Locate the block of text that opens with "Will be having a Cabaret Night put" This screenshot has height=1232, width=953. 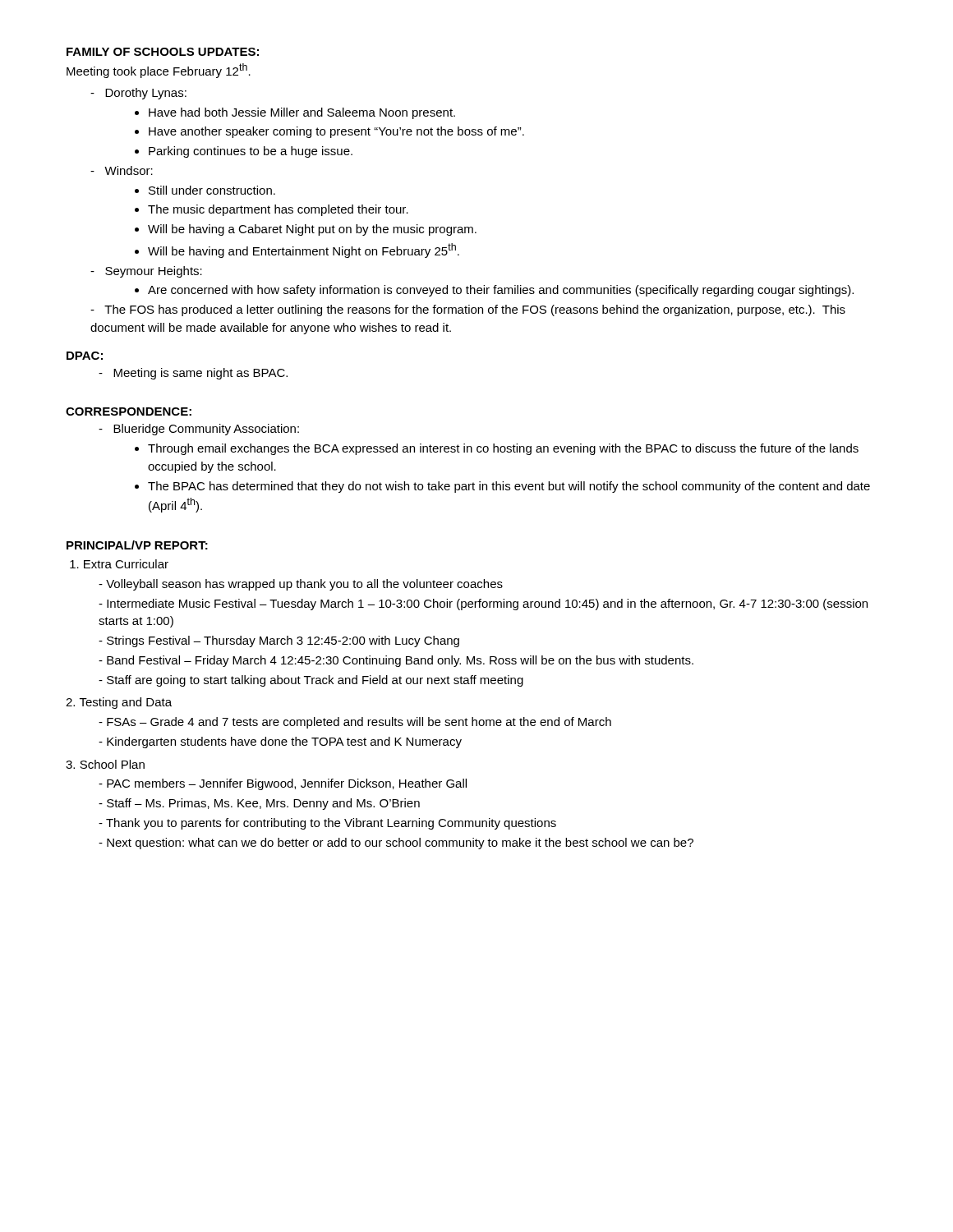click(x=313, y=229)
